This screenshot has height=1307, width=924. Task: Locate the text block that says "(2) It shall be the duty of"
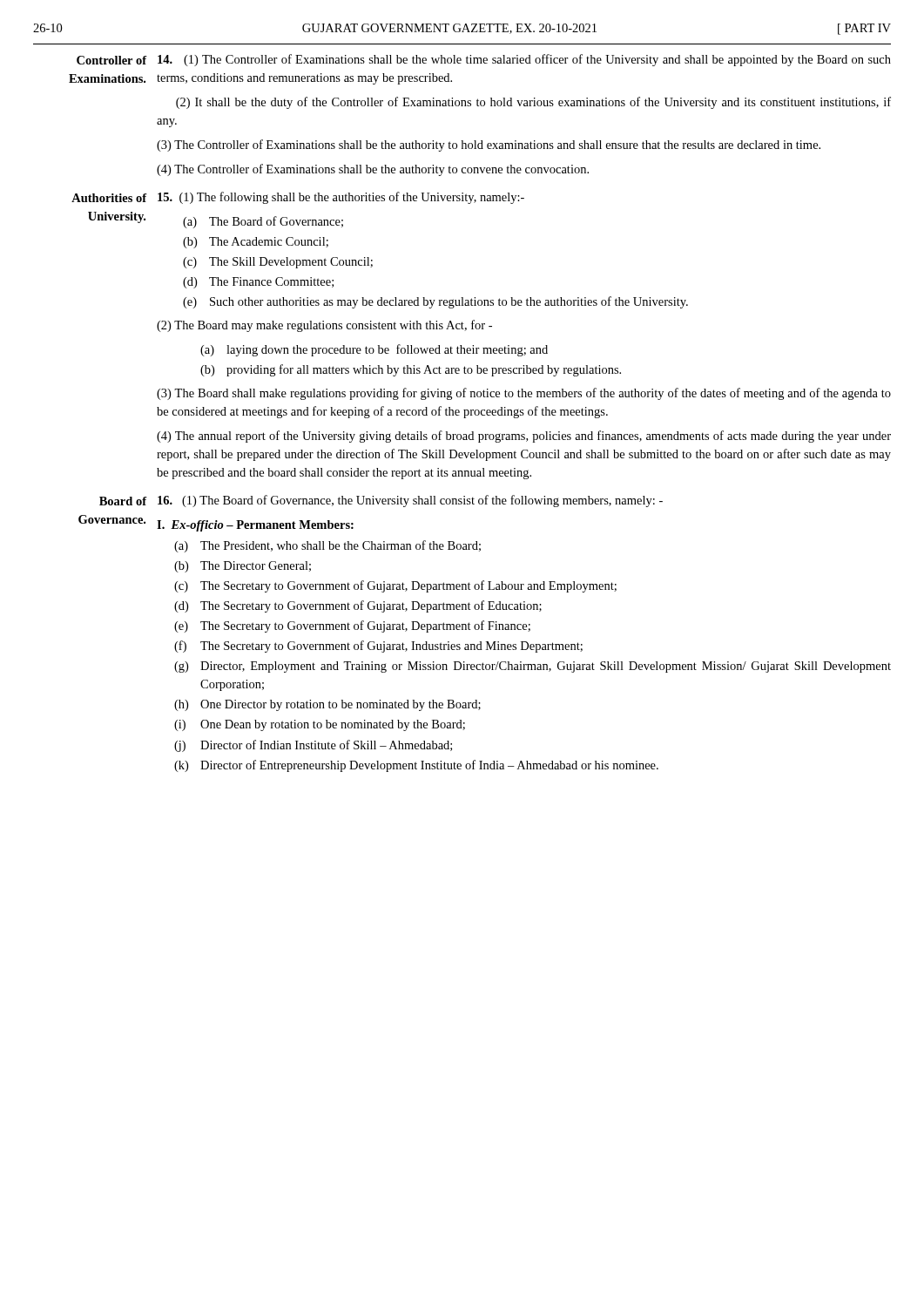[x=524, y=111]
